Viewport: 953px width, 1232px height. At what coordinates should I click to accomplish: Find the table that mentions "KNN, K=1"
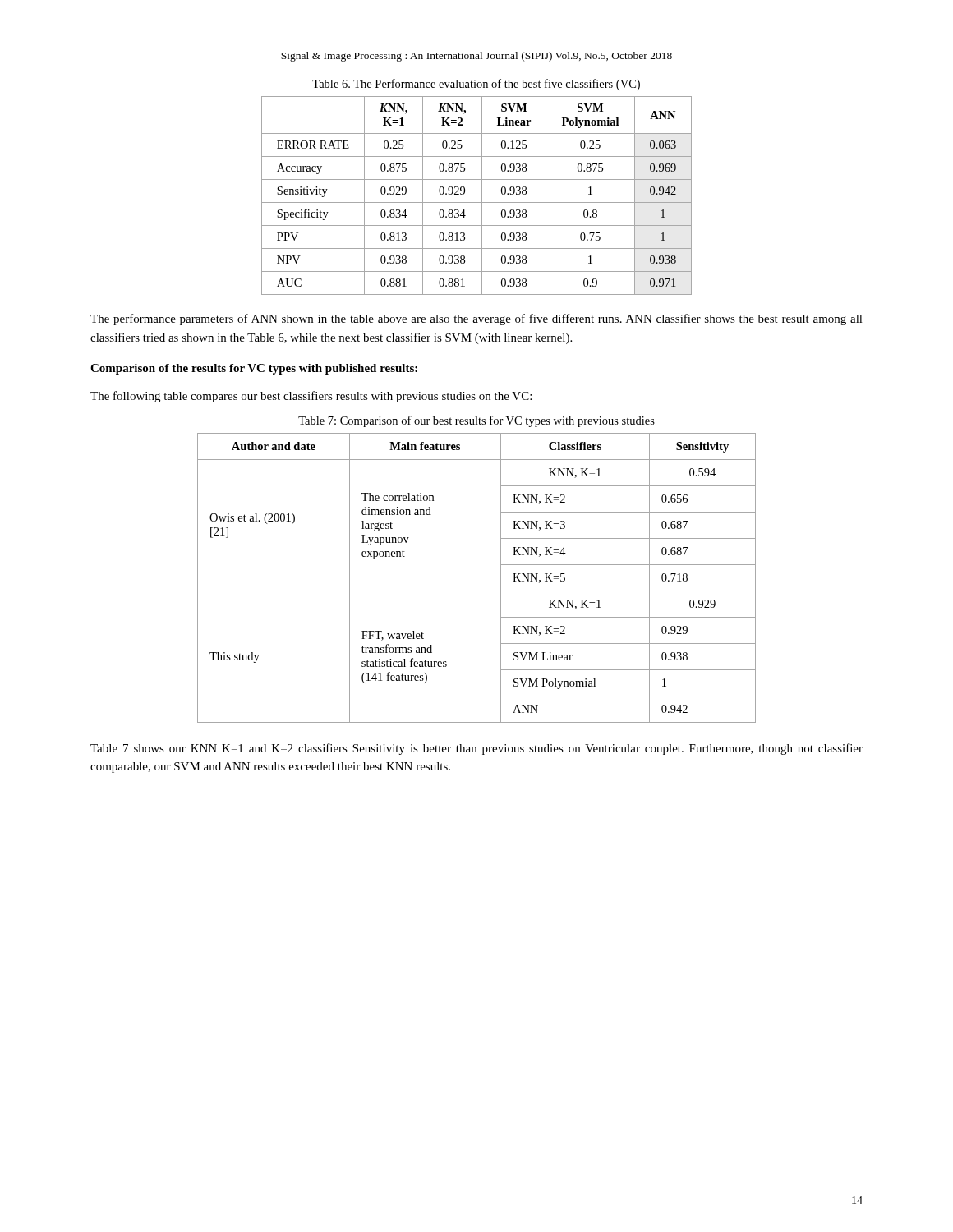pos(476,577)
